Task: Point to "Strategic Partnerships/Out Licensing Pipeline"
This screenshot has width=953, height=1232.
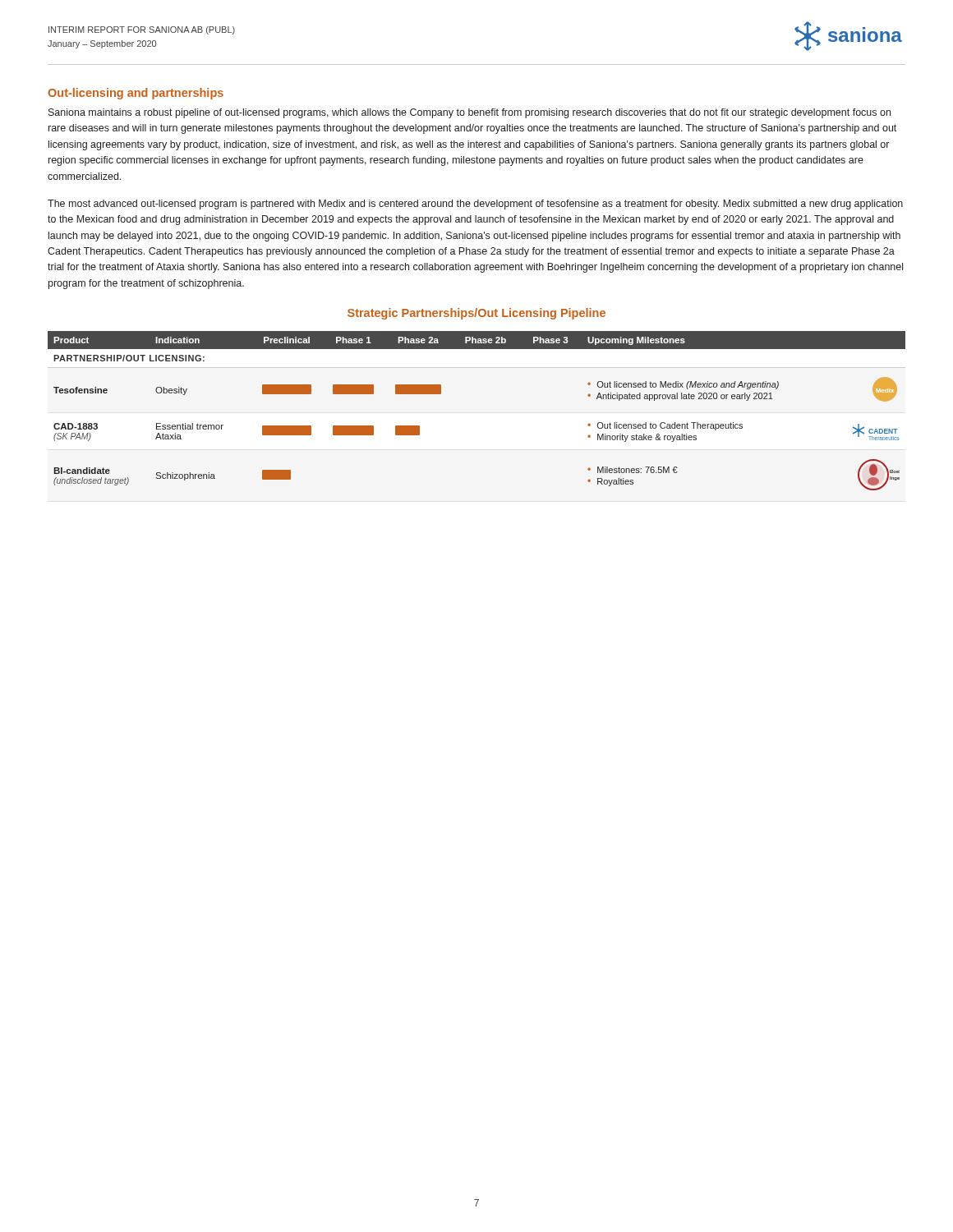Action: 476,313
